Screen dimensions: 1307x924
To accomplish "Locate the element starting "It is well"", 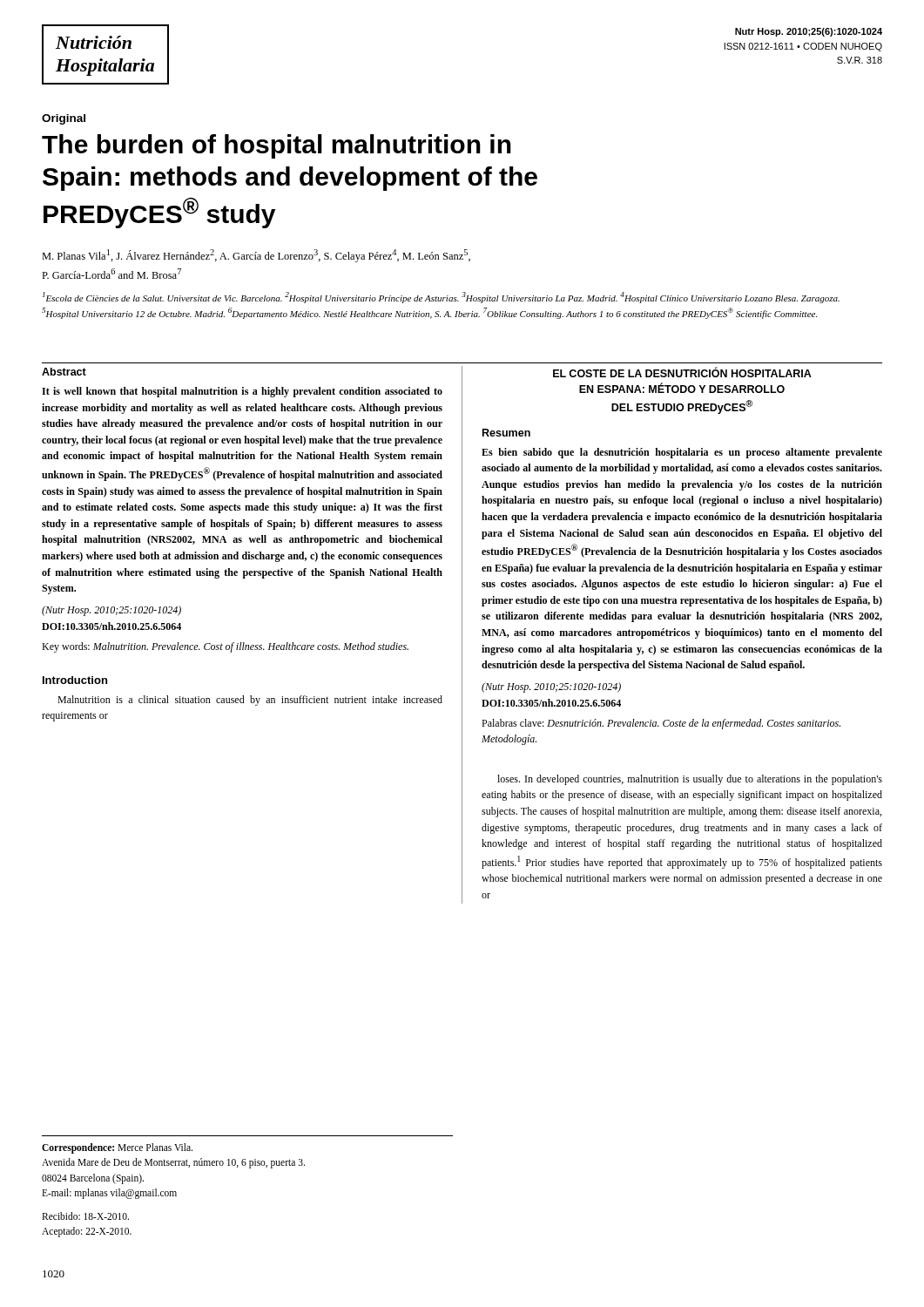I will pyautogui.click(x=242, y=490).
